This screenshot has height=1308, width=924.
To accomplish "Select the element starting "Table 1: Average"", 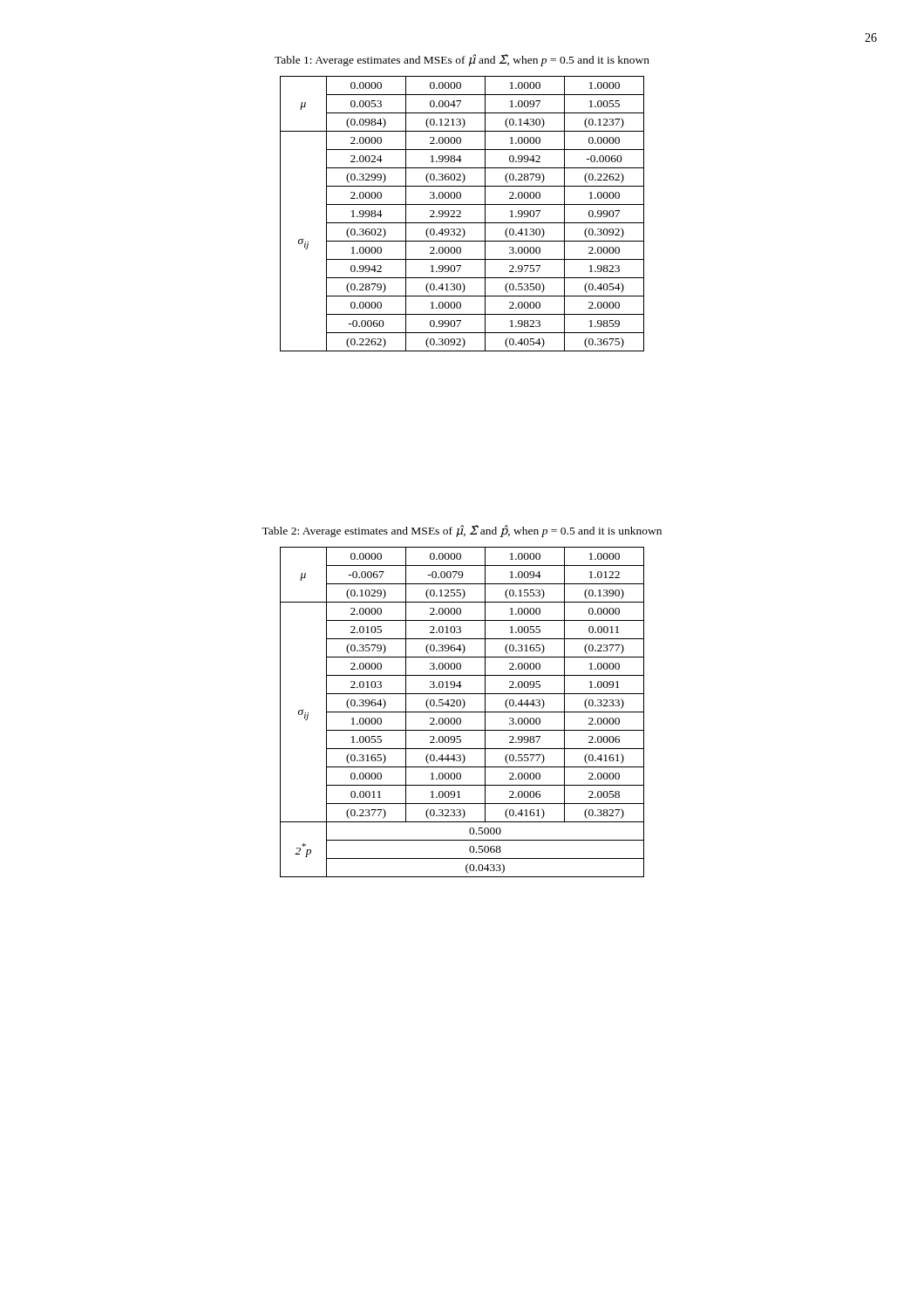I will [462, 60].
